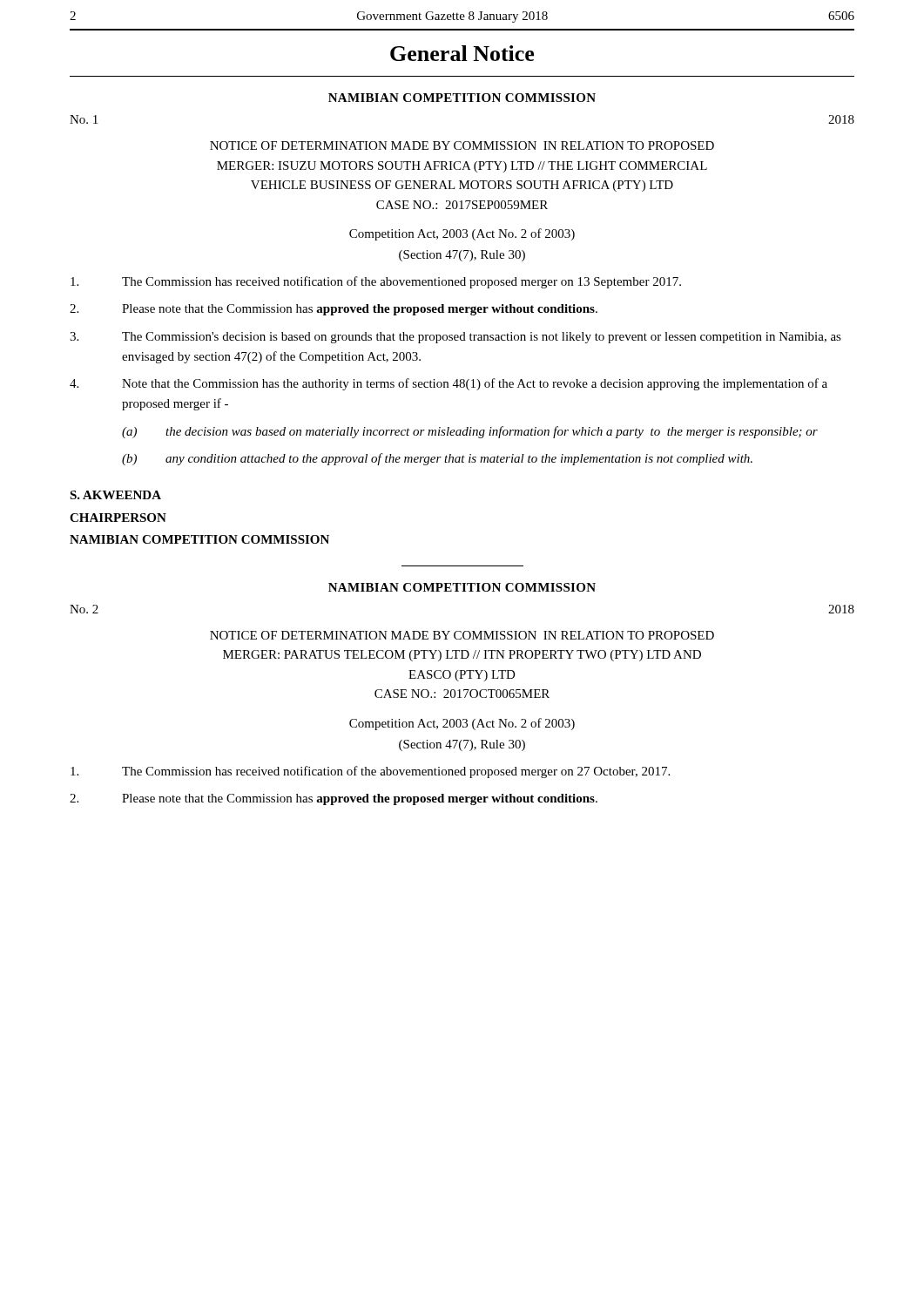Point to the region starting "No. 1 2018"
Image resolution: width=924 pixels, height=1307 pixels.
point(77,119)
